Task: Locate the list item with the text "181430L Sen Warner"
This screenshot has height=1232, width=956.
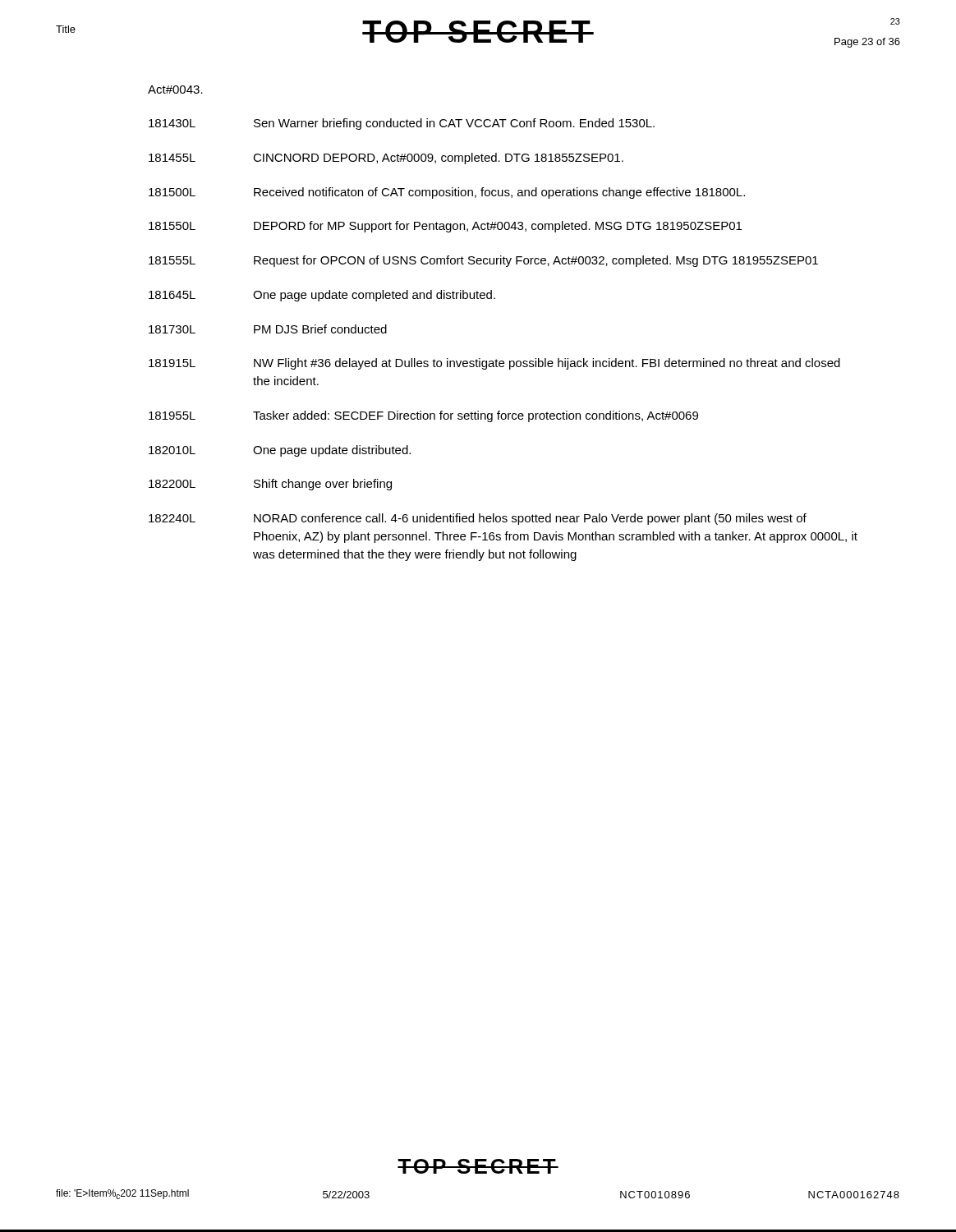Action: click(x=503, y=123)
